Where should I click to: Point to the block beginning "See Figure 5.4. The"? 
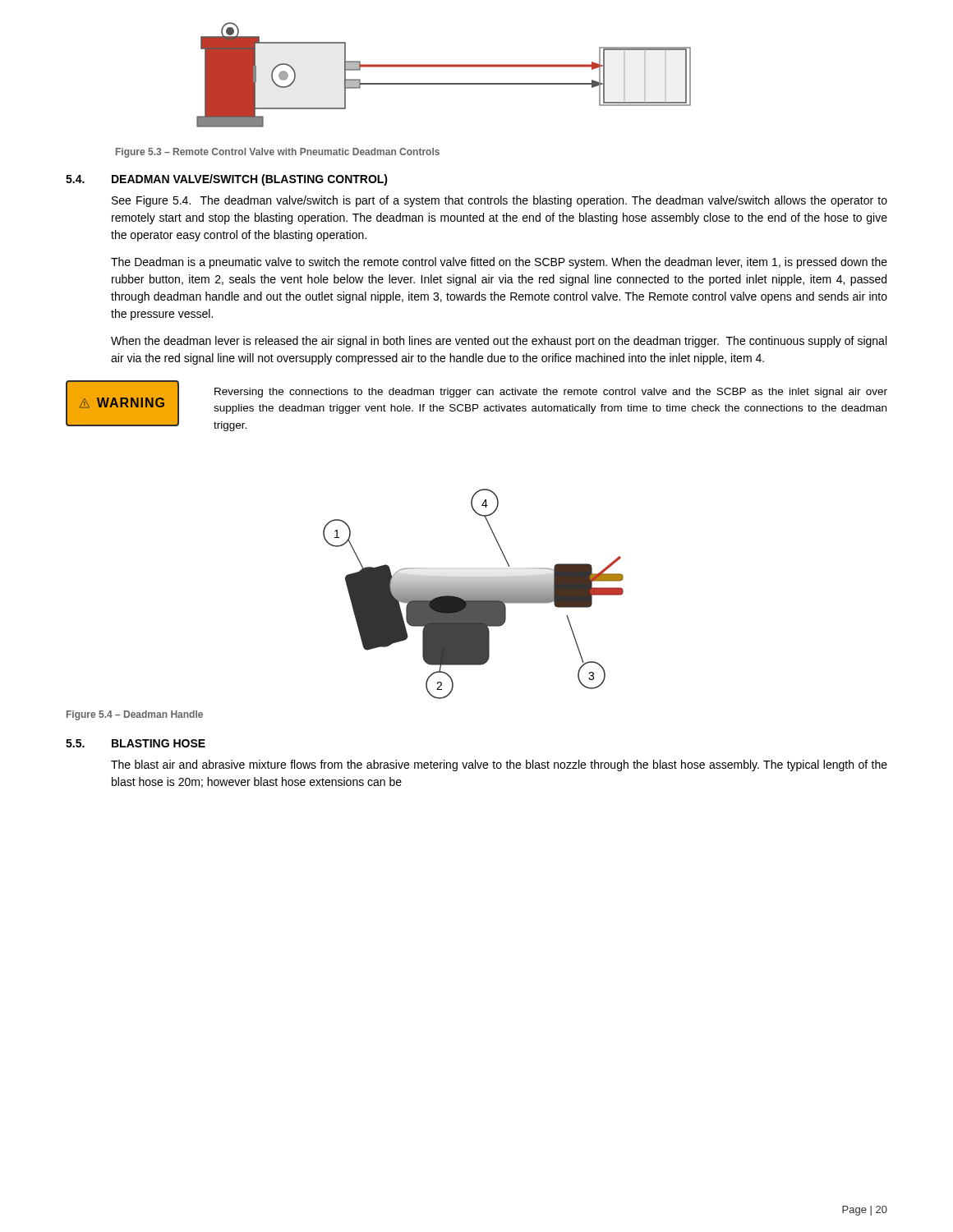[499, 218]
